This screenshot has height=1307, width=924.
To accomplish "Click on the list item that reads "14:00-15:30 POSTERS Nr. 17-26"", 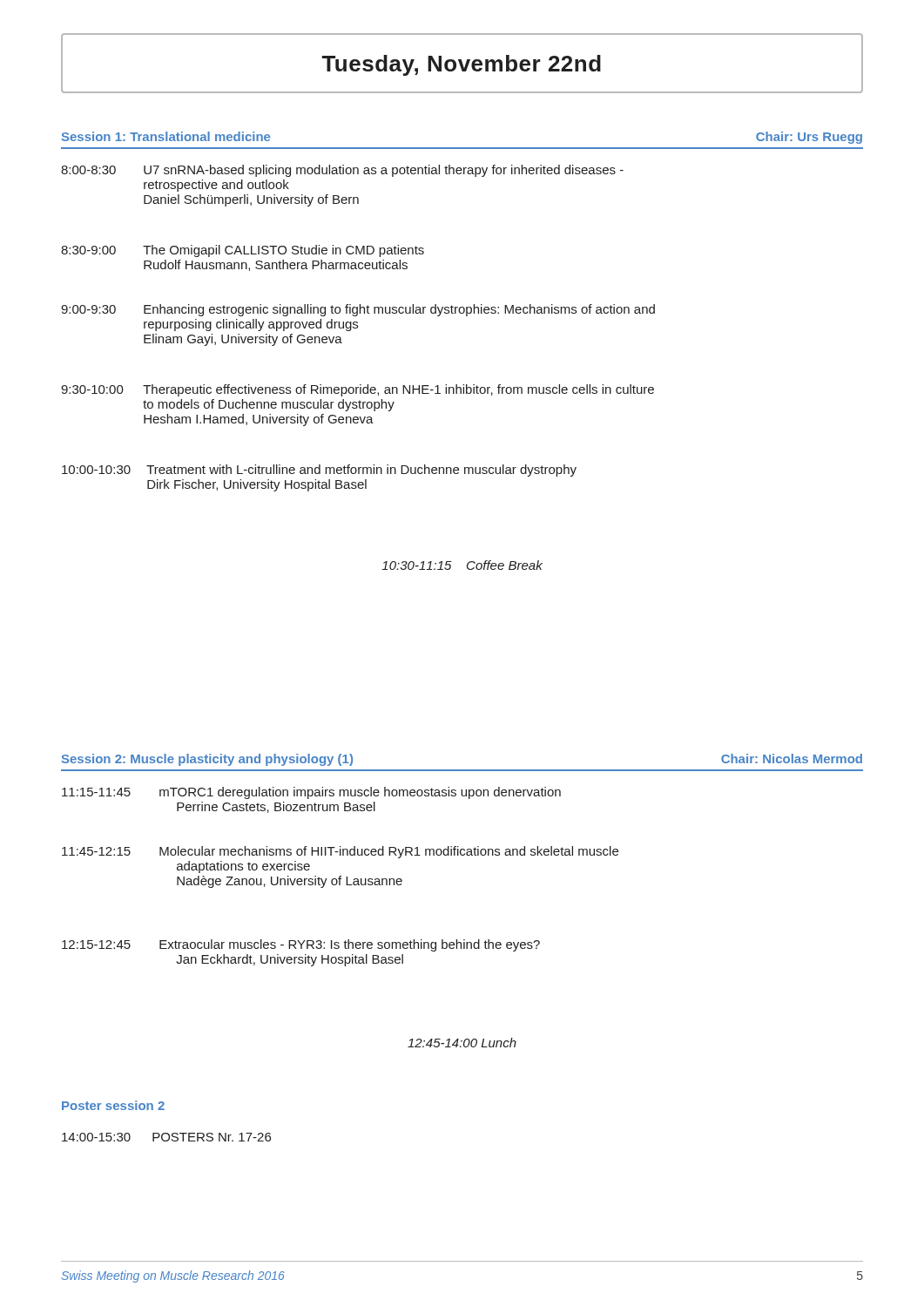I will tap(166, 1137).
